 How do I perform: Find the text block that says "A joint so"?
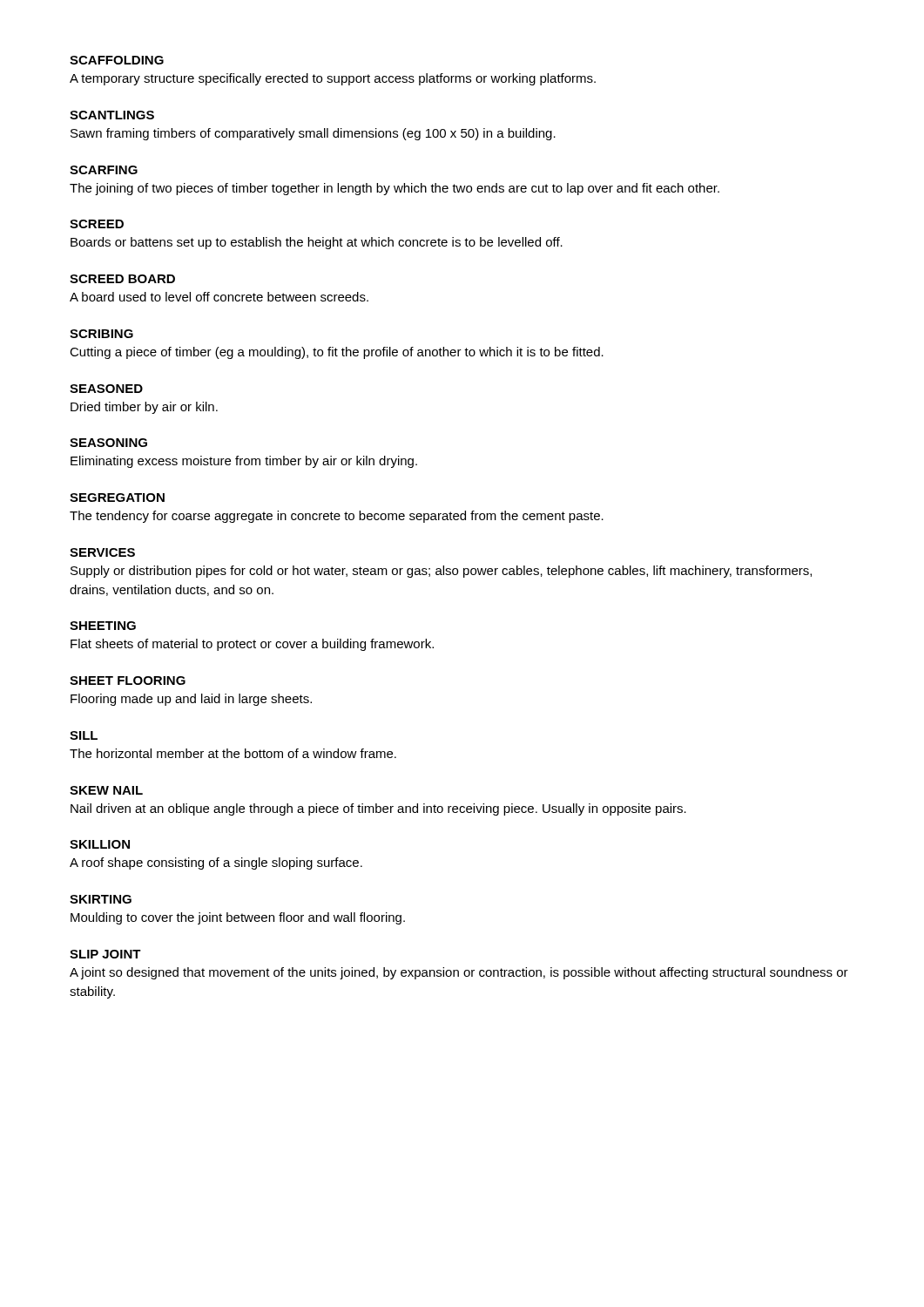point(459,981)
